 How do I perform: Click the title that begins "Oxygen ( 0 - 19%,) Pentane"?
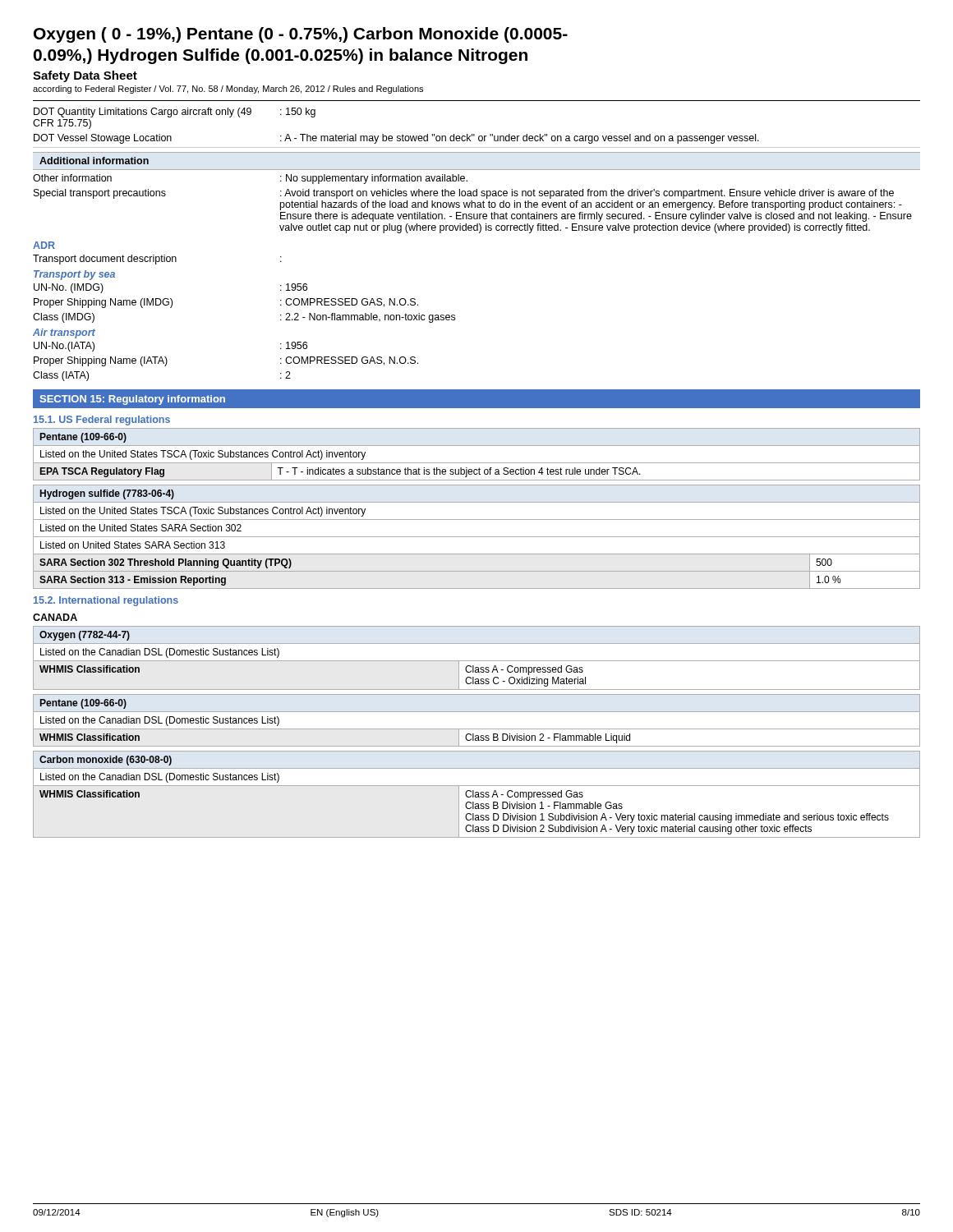[x=476, y=45]
